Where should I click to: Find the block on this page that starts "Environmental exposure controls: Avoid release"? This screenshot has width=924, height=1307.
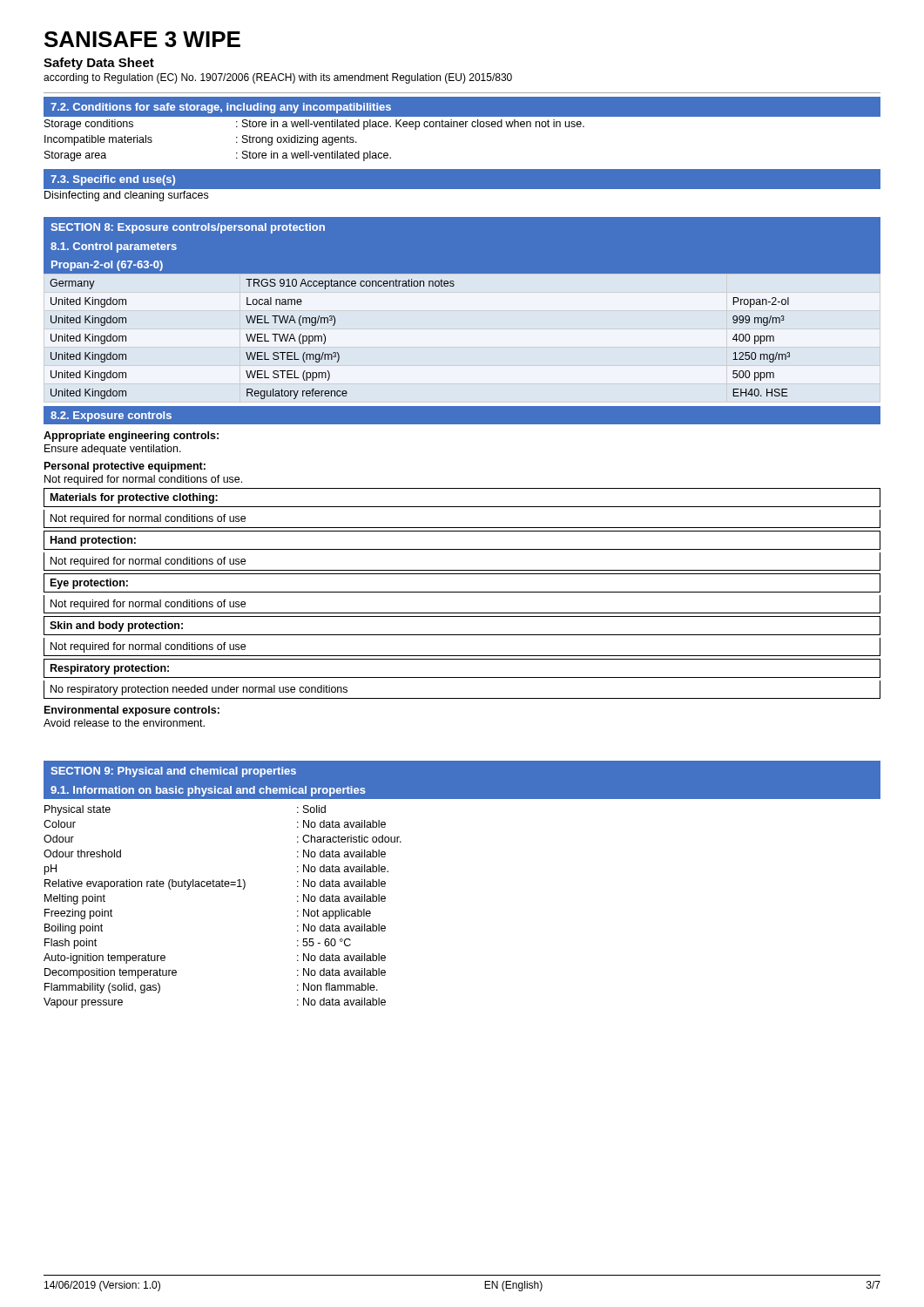[x=132, y=711]
